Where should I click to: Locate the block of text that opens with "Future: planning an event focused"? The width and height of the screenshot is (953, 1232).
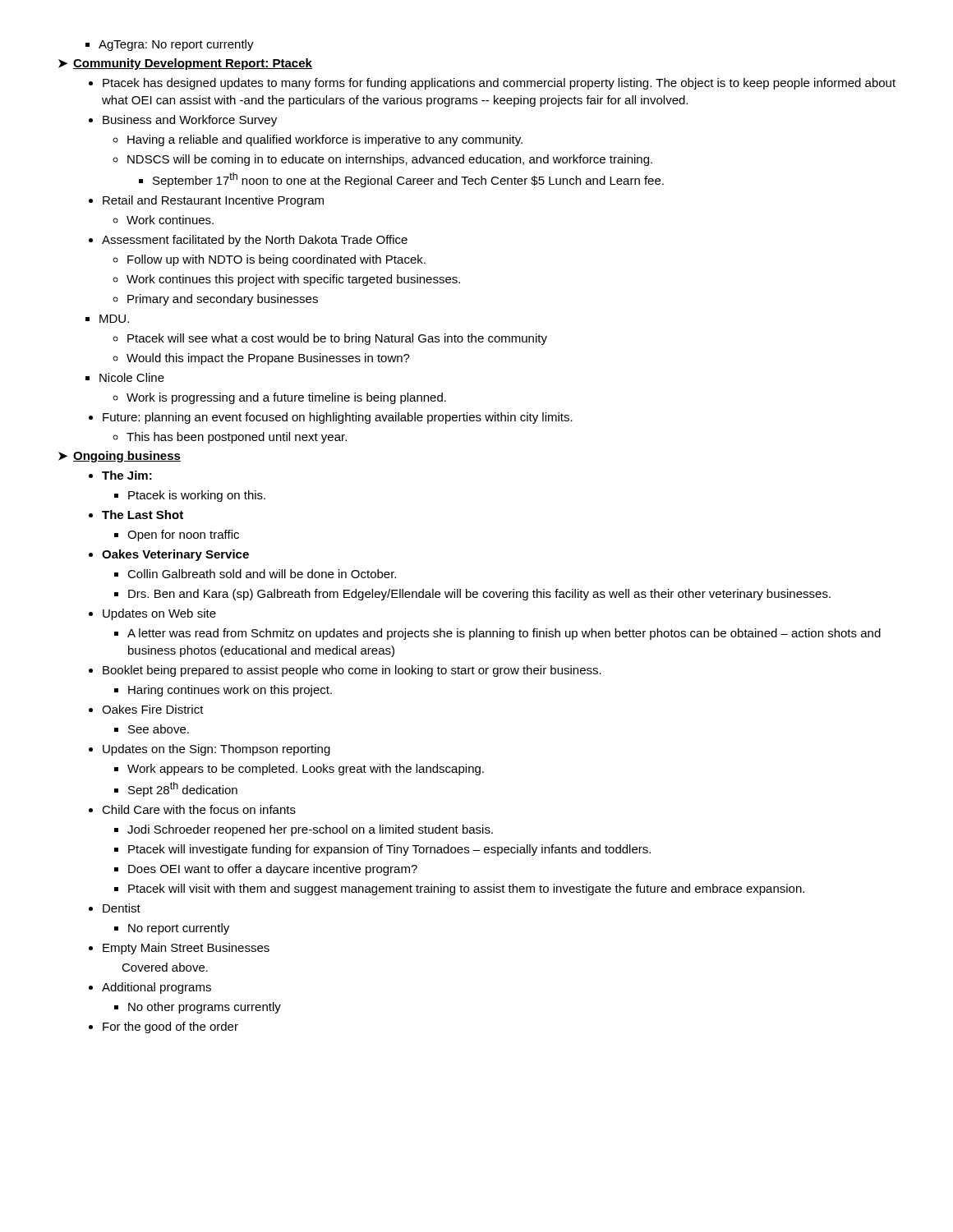(493, 417)
